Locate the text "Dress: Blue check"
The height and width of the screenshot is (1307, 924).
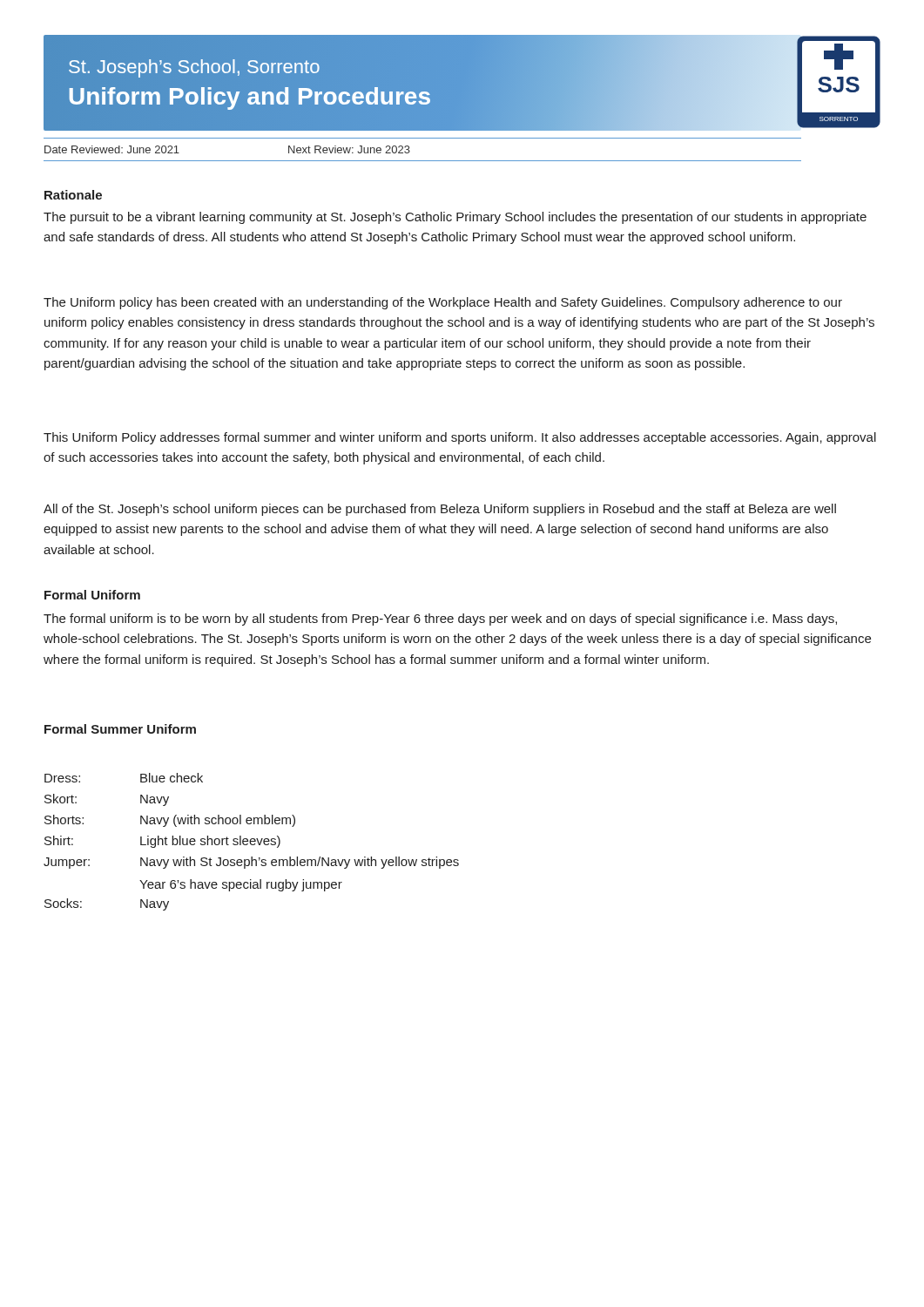[x=59, y=778]
